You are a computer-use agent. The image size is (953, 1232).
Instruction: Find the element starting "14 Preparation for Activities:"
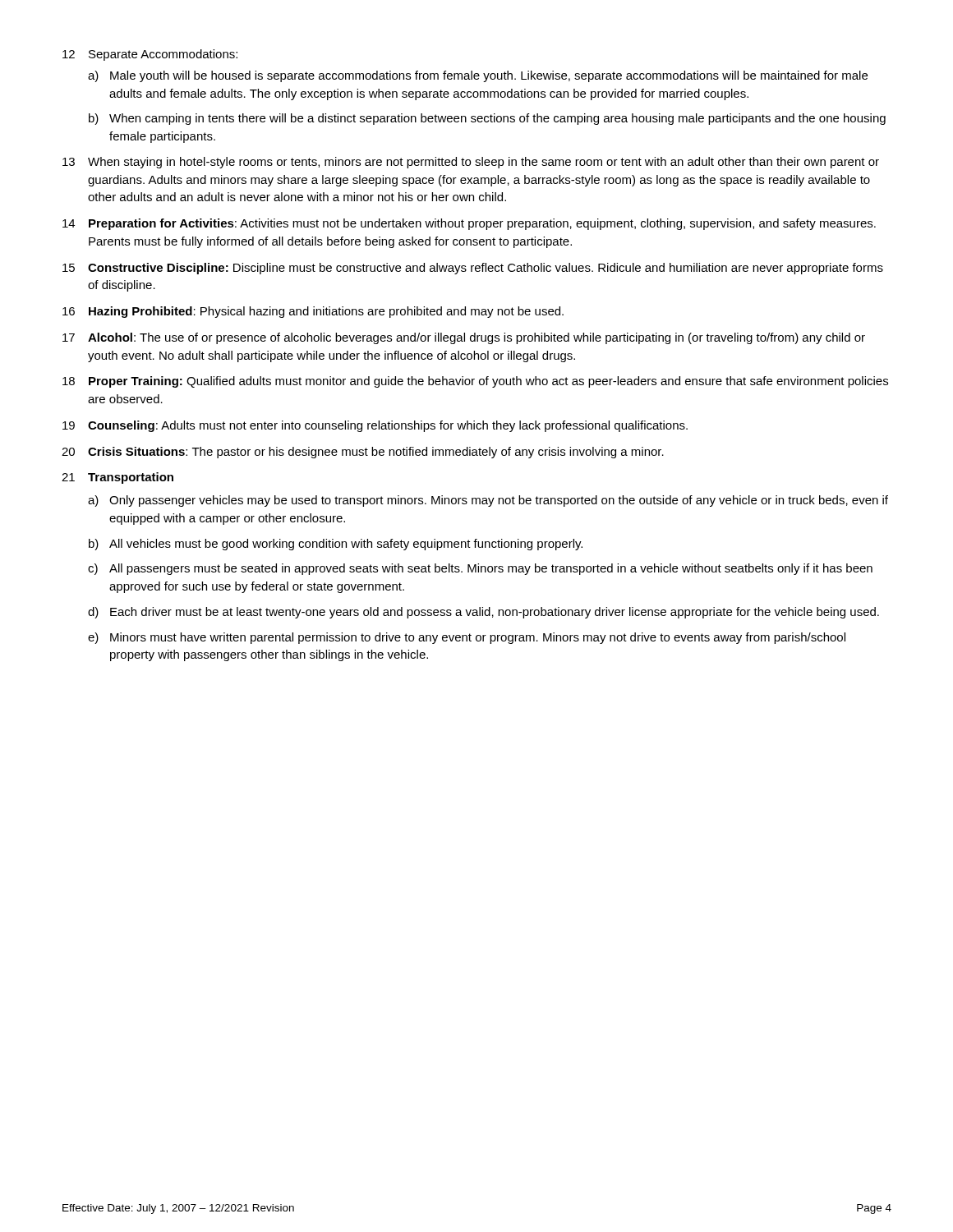tap(476, 232)
